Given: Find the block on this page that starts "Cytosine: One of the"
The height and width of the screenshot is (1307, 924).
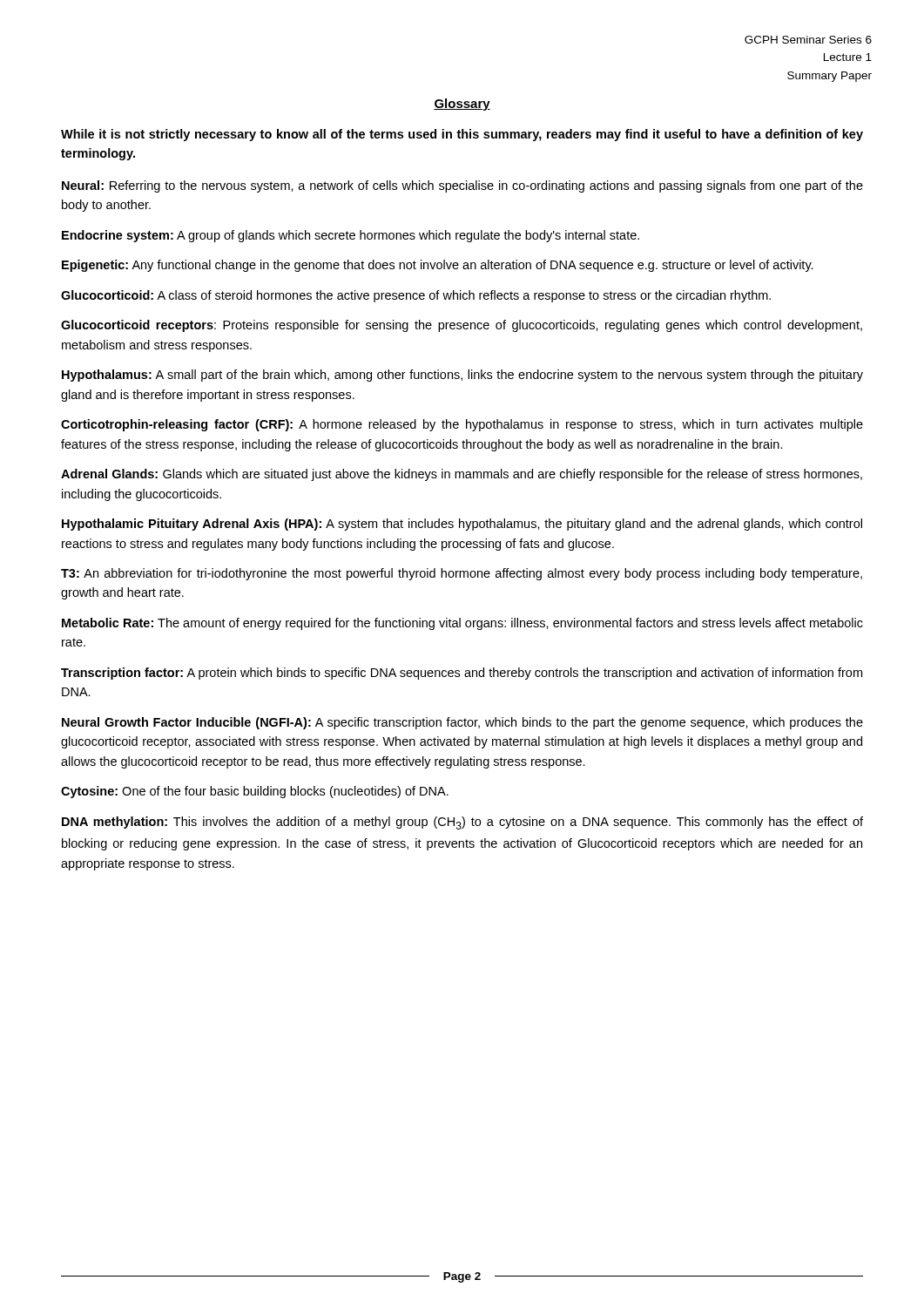Looking at the screenshot, I should pyautogui.click(x=255, y=791).
